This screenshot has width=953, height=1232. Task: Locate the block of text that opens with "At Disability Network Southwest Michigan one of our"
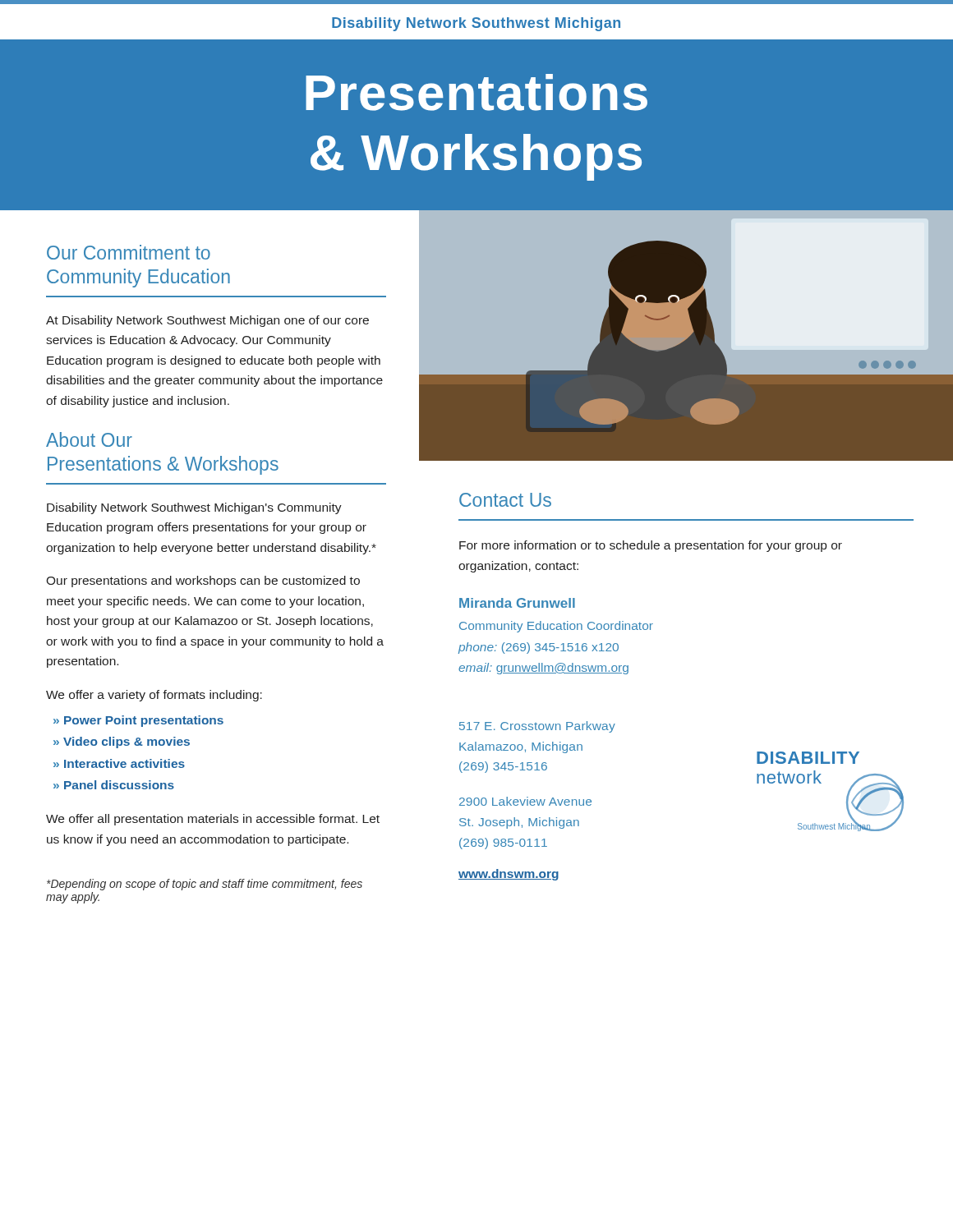coord(214,360)
